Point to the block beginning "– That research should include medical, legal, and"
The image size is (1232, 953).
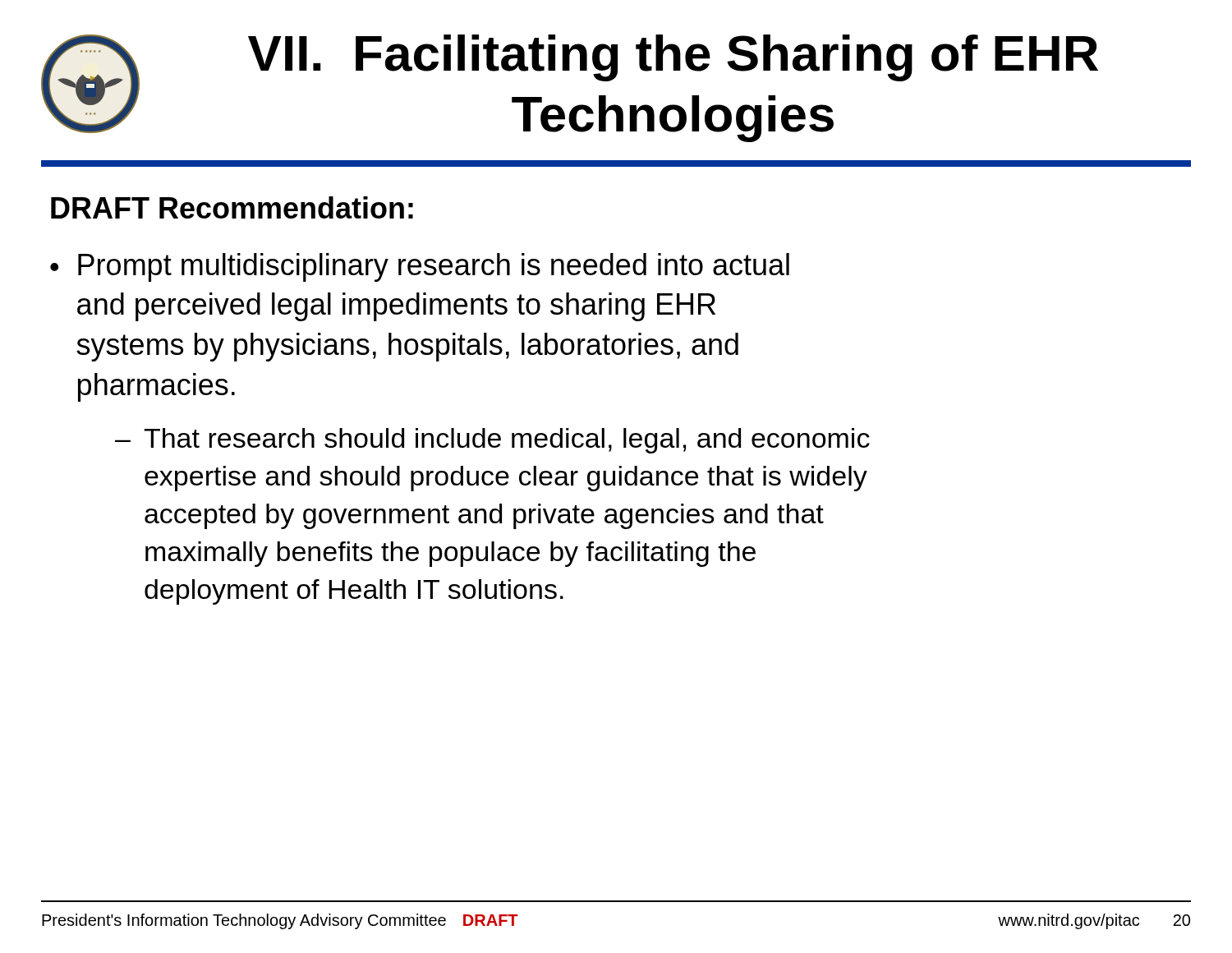[493, 514]
